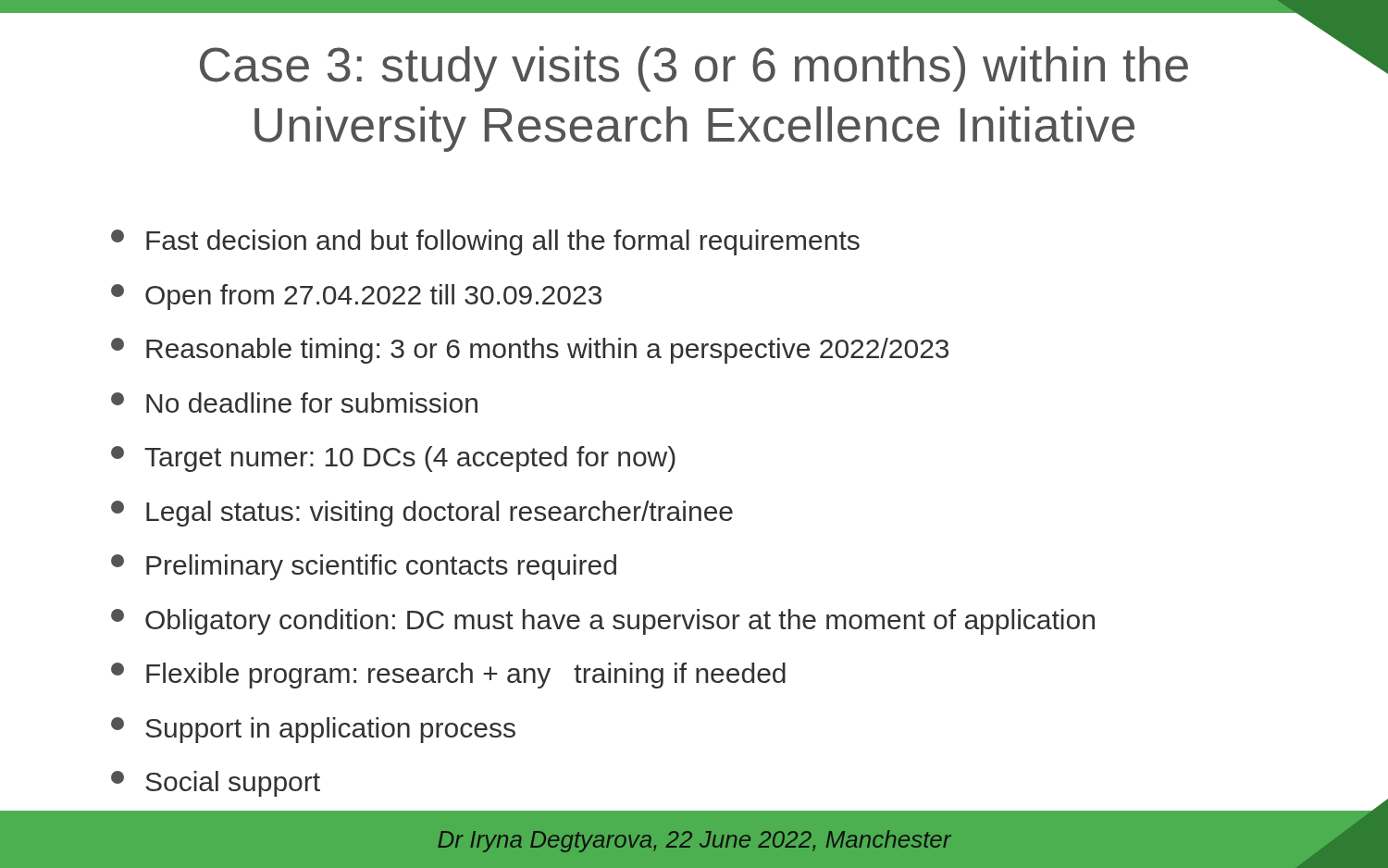
Task: Point to the region starting "Legal status: visiting doctoral researcher/trainee"
Action: click(422, 512)
